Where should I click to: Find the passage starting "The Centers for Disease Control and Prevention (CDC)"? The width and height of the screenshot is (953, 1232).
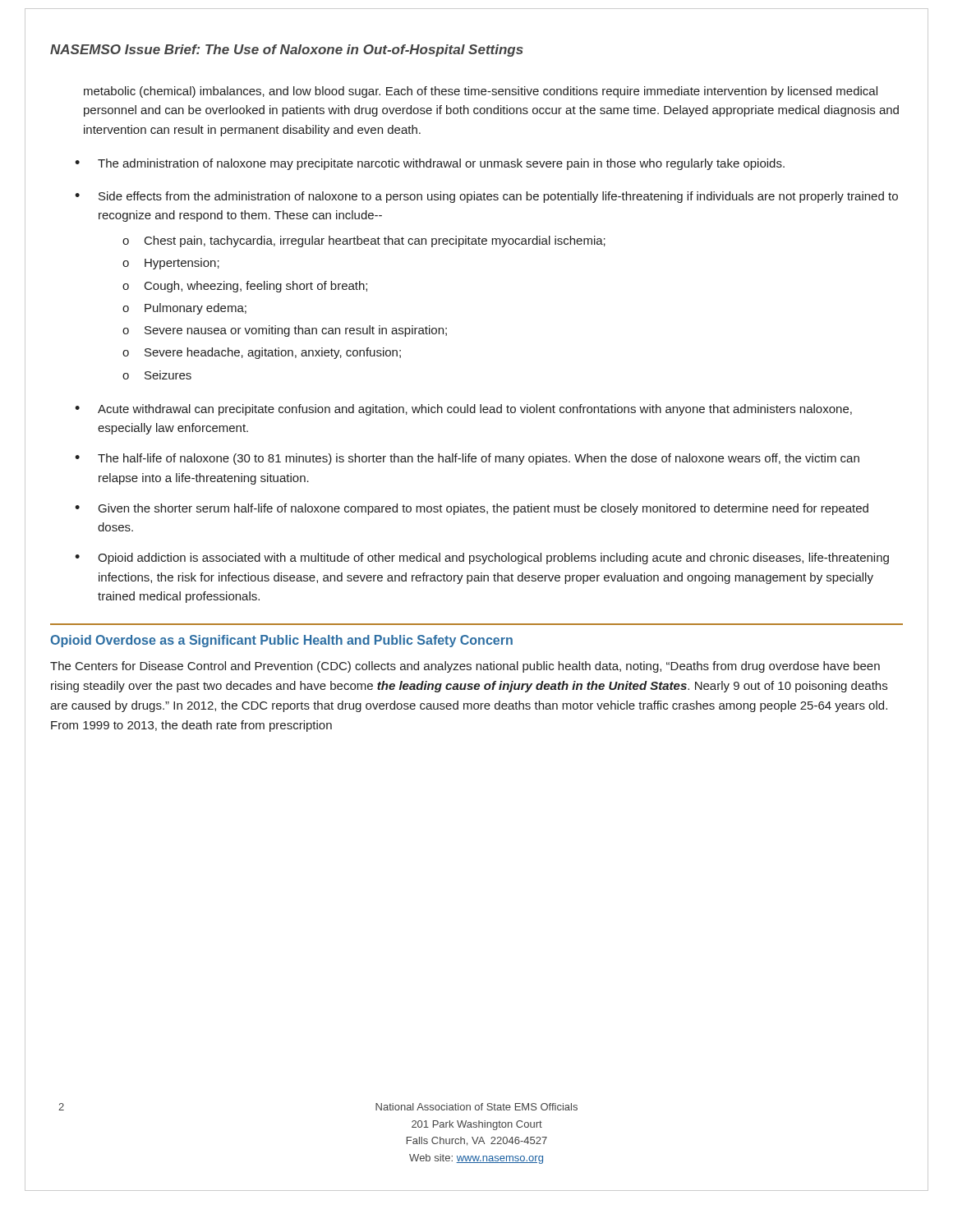click(x=469, y=695)
